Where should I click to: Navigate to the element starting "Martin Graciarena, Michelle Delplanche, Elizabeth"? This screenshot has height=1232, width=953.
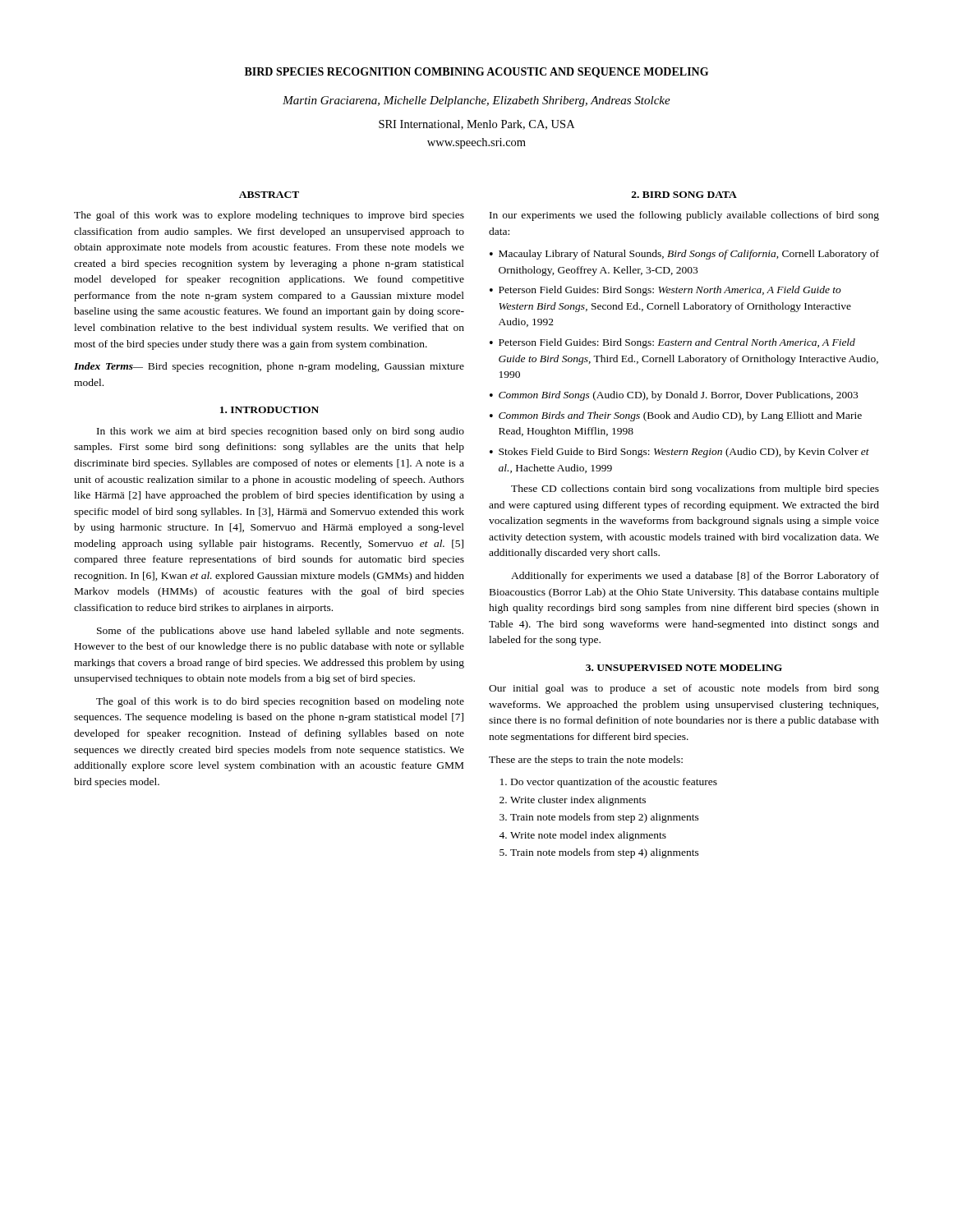coord(476,100)
